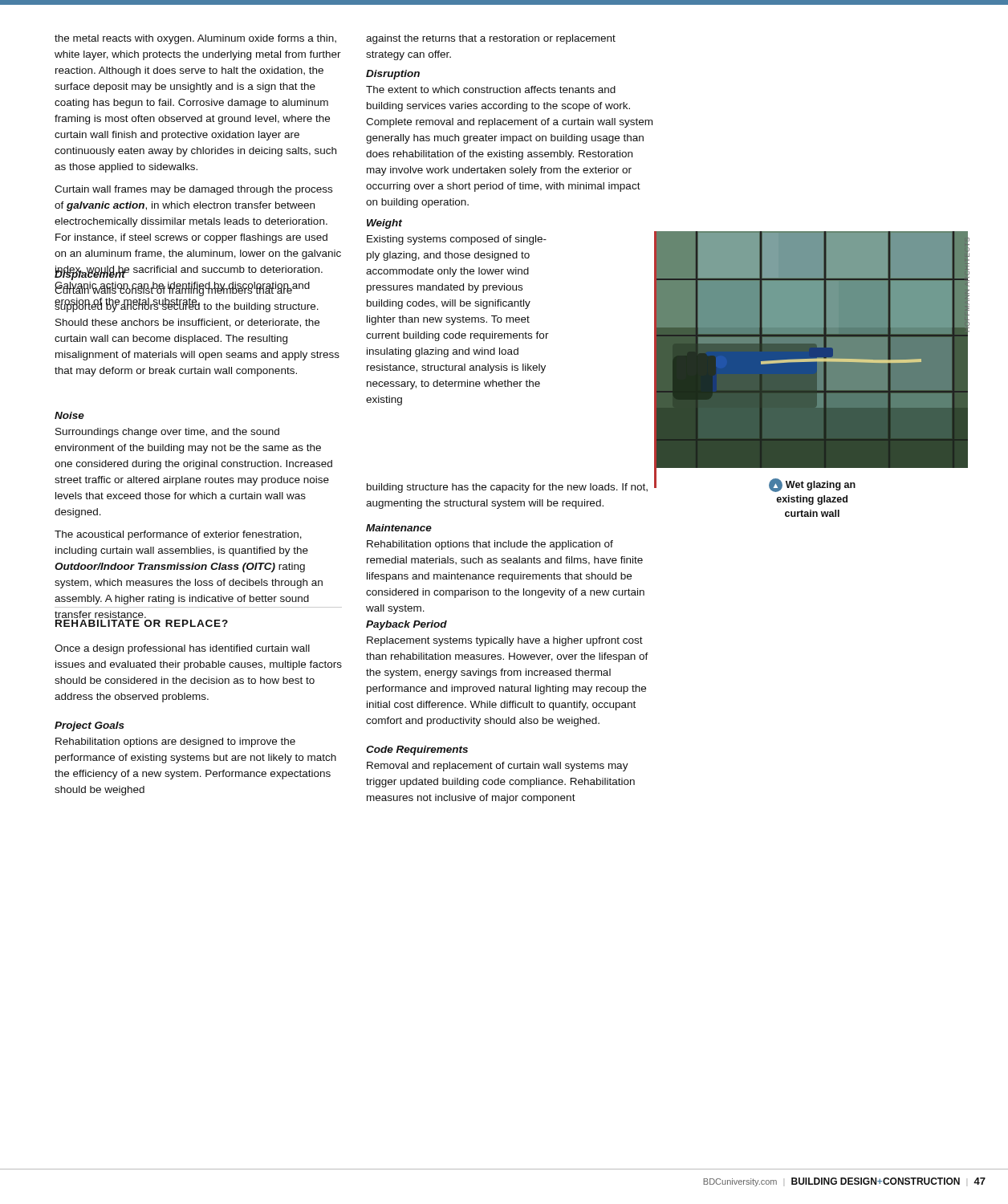Viewport: 1008px width, 1204px height.
Task: Select the text block with the text "building structure has the capacity for the new"
Action: coord(510,495)
